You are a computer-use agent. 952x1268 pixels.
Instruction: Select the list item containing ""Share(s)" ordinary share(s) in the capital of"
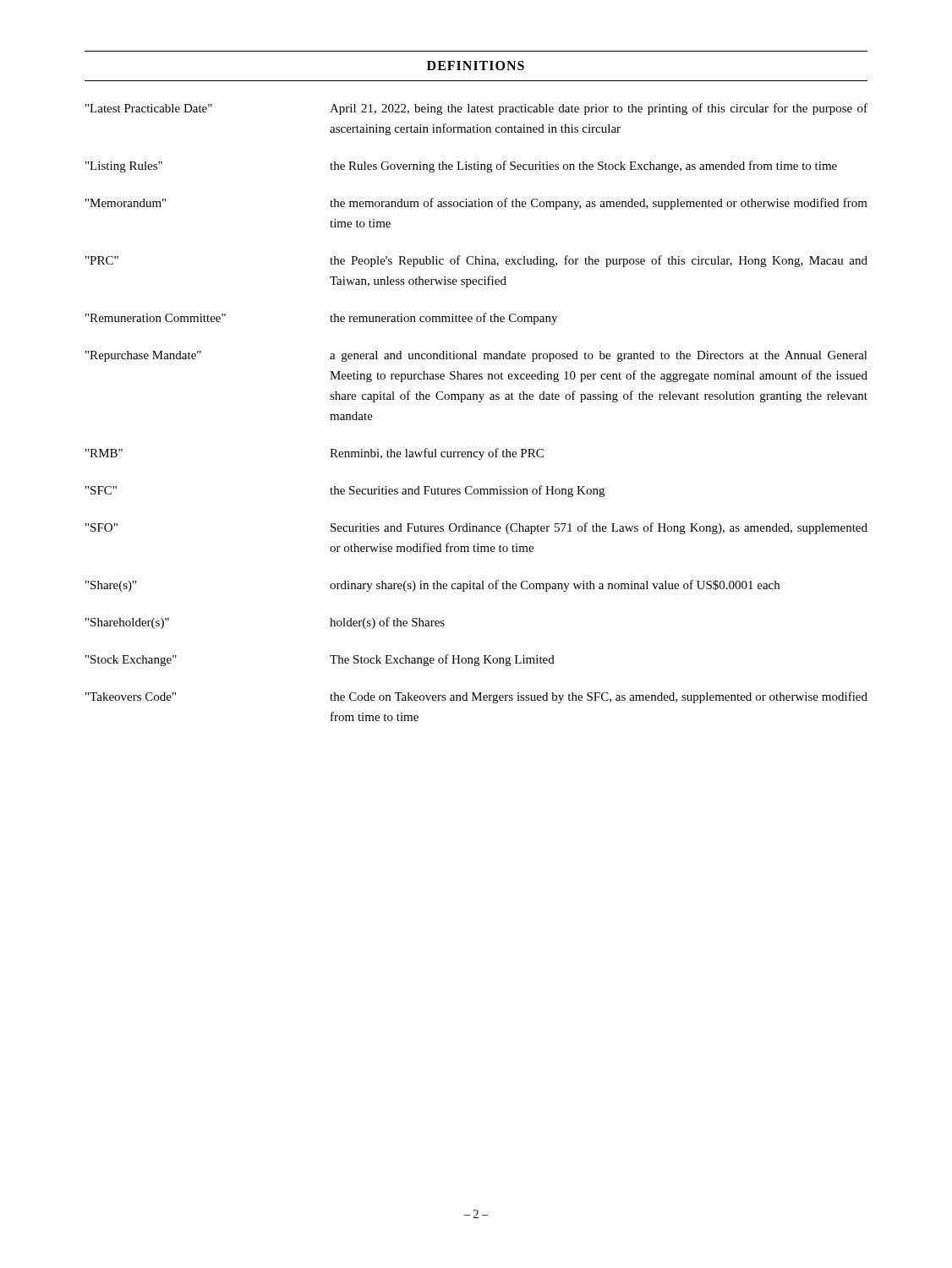click(x=476, y=585)
